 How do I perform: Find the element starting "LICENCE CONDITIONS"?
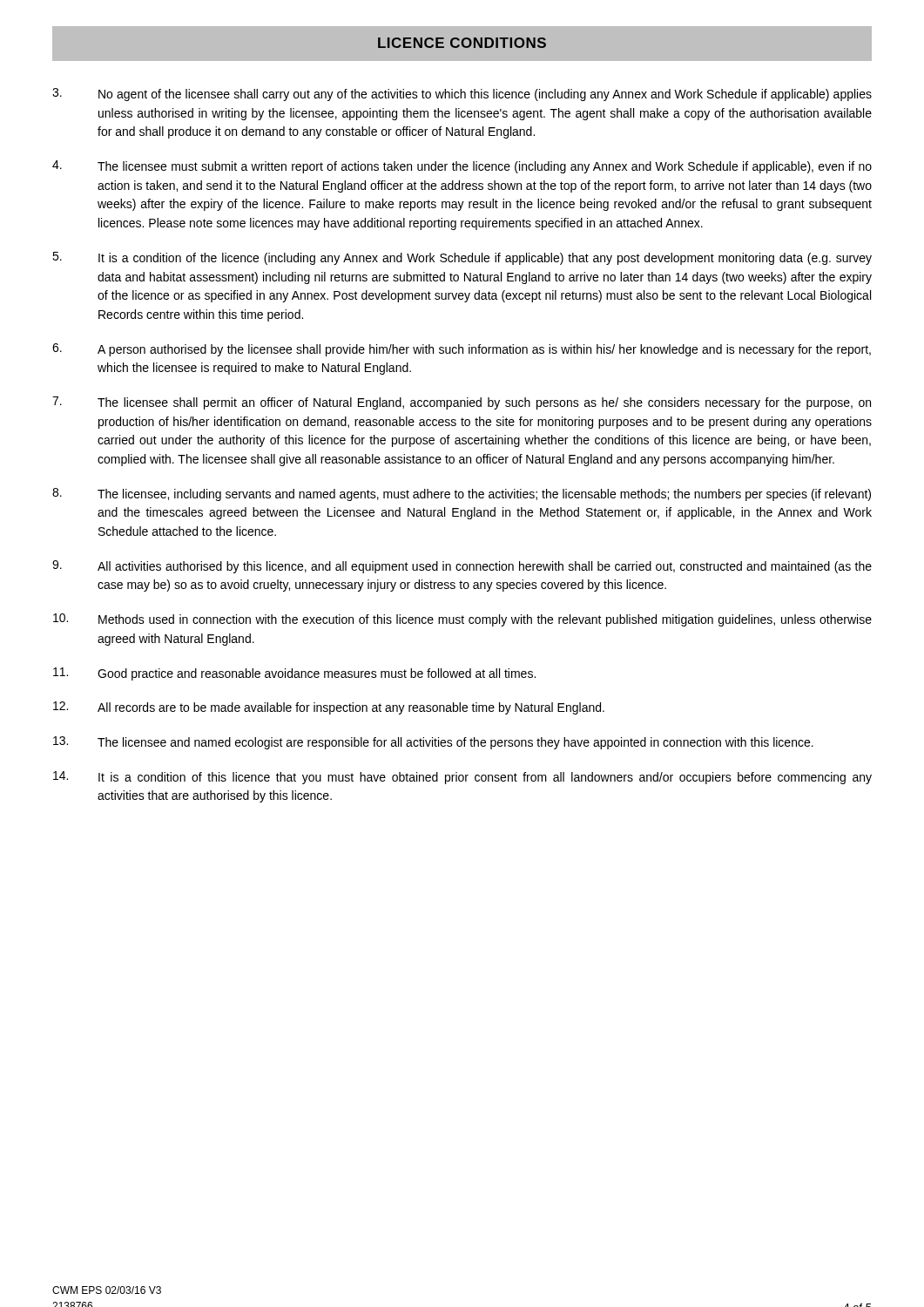(462, 43)
